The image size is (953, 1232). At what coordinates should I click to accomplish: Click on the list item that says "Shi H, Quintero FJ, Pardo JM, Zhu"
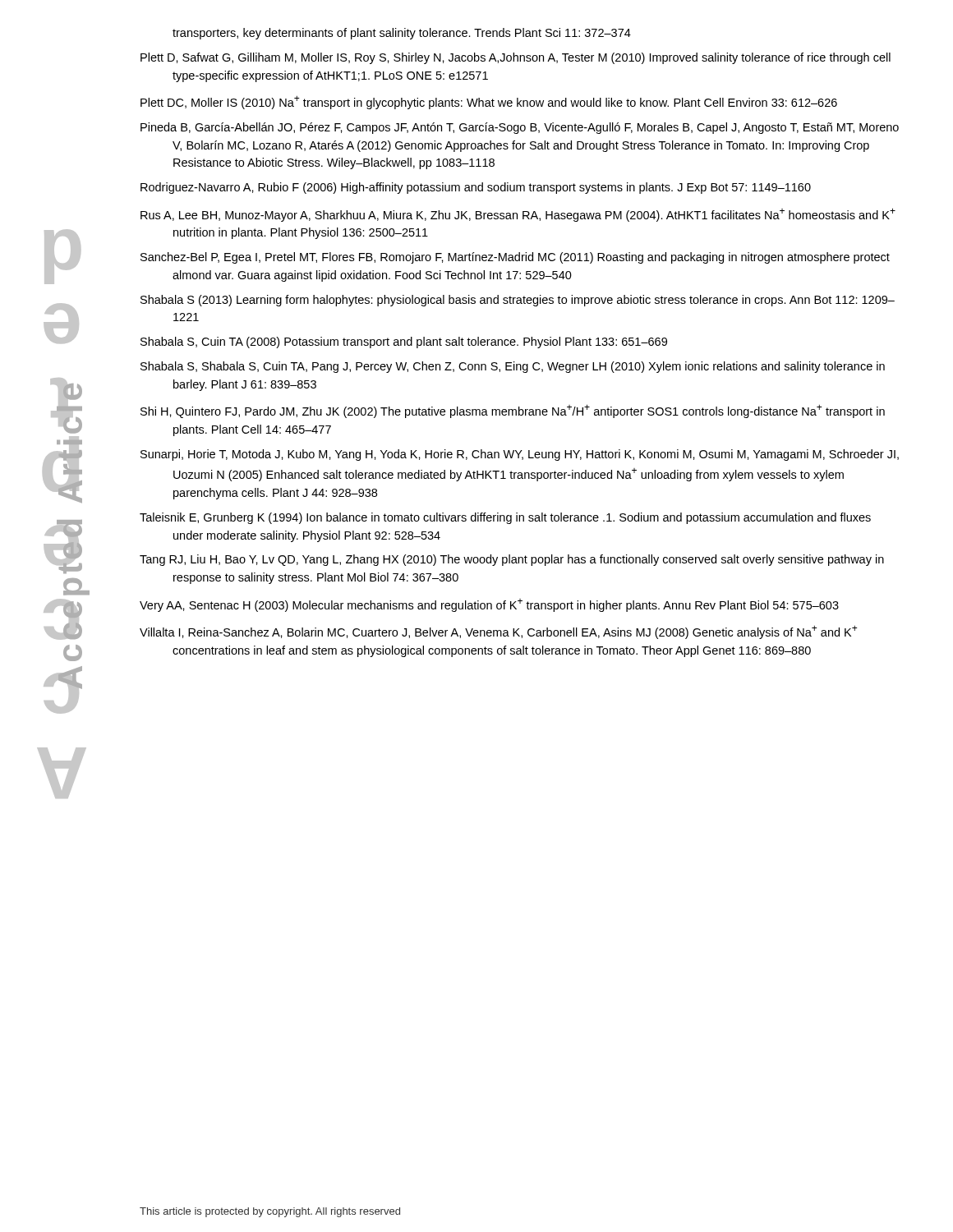[512, 419]
